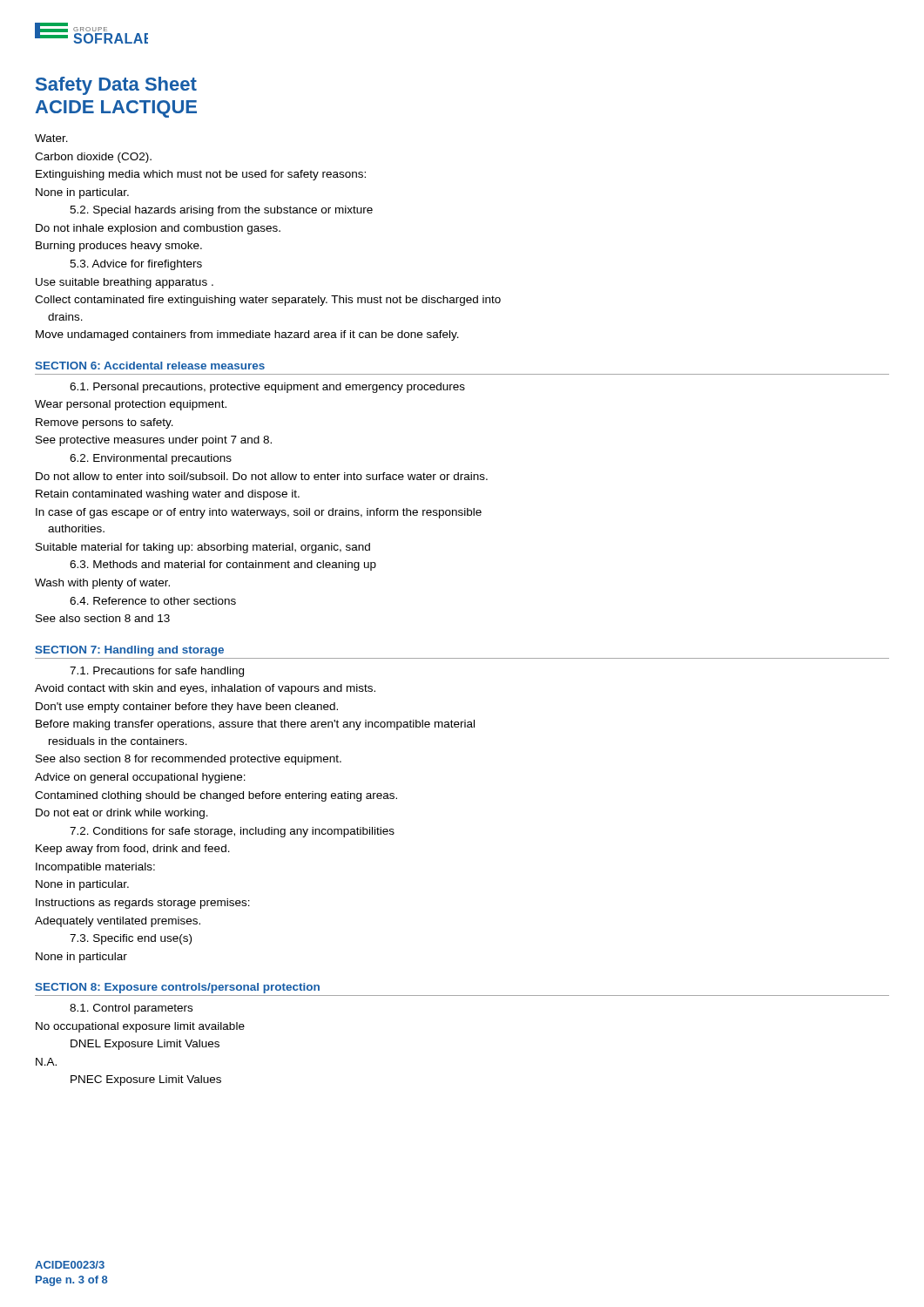Viewport: 924px width, 1307px height.
Task: Find the list item that says "5.2. Special hazards arising from the"
Action: [x=221, y=210]
